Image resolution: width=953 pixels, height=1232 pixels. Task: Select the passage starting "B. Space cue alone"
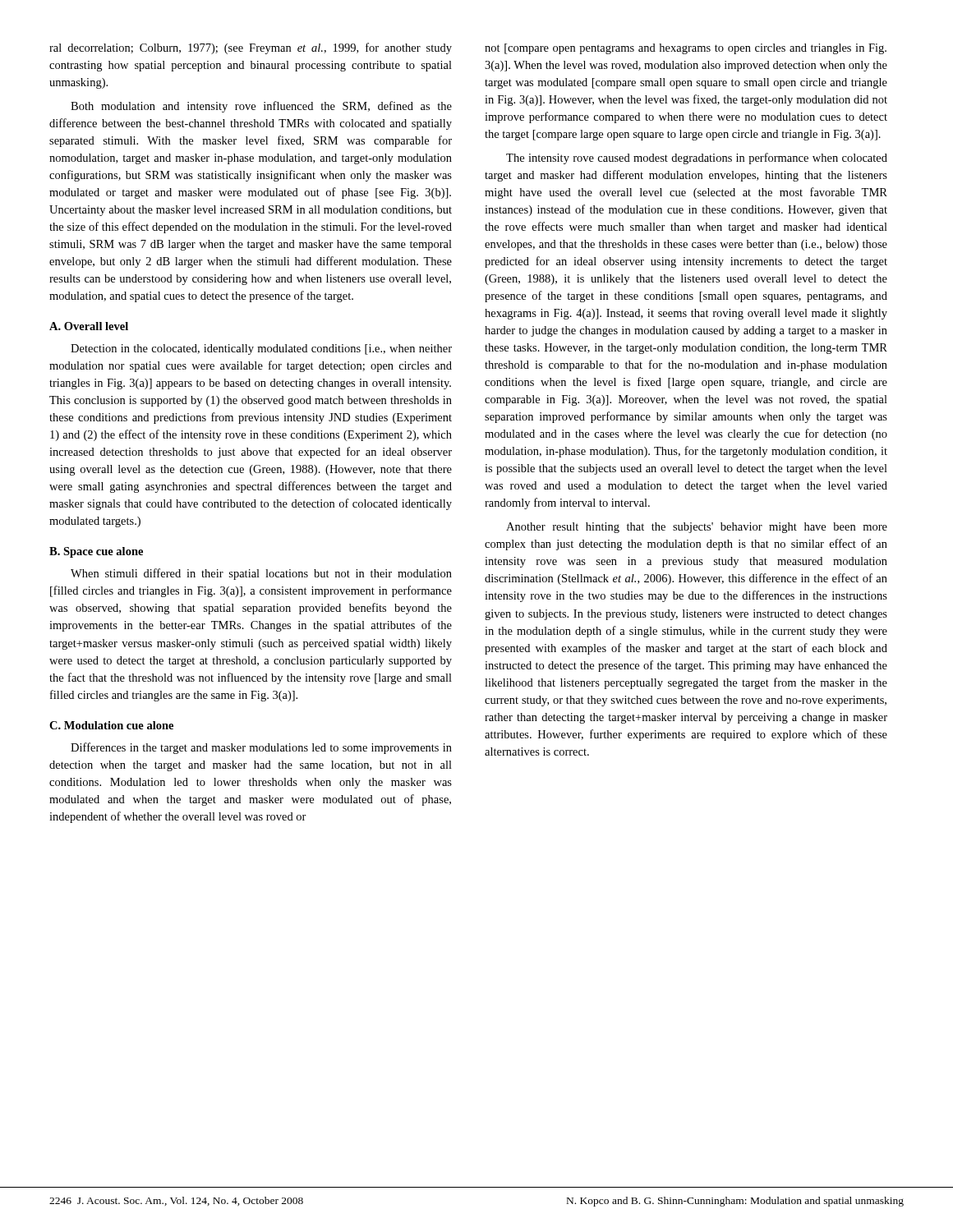(x=96, y=551)
